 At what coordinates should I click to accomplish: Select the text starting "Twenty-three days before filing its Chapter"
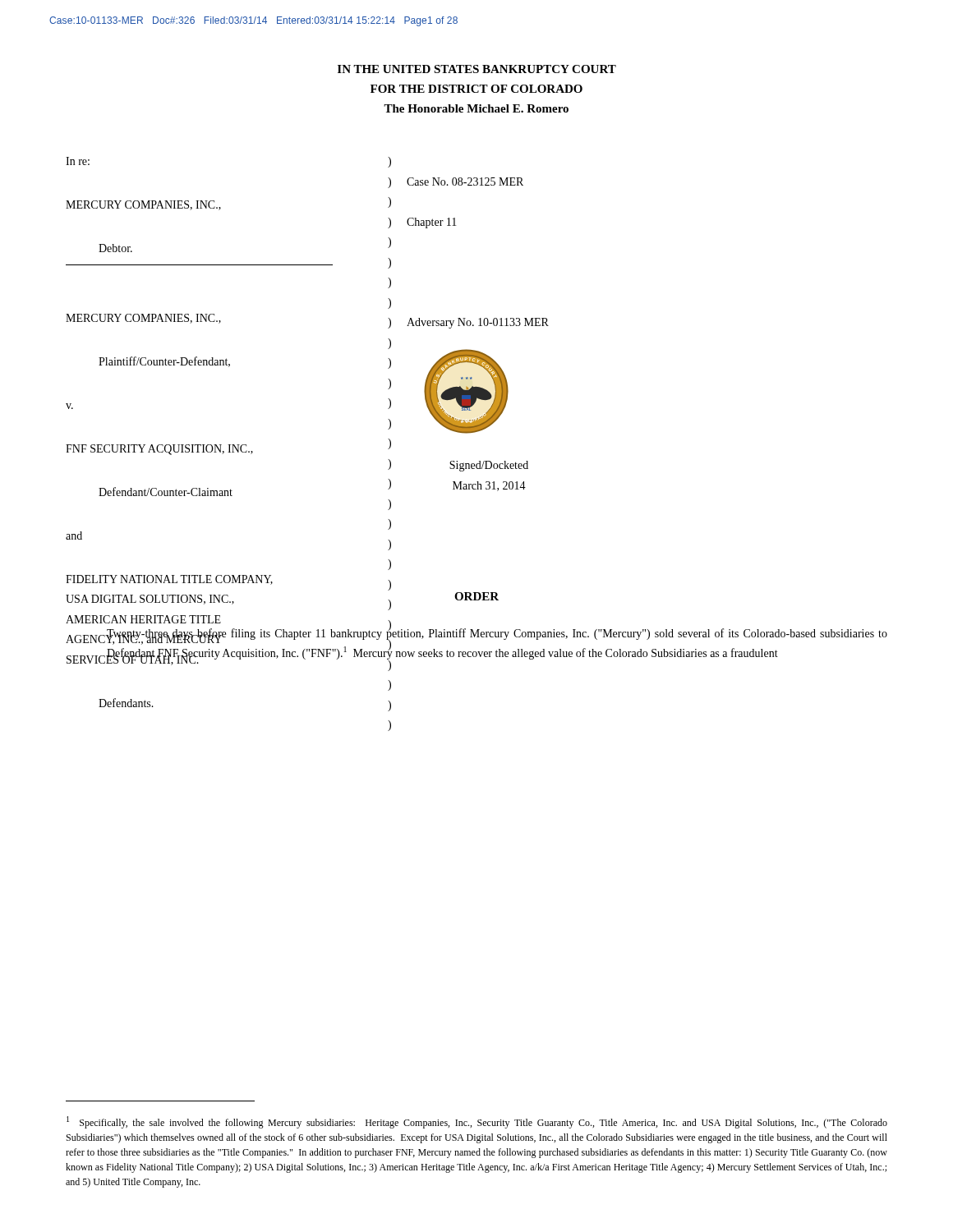(497, 643)
